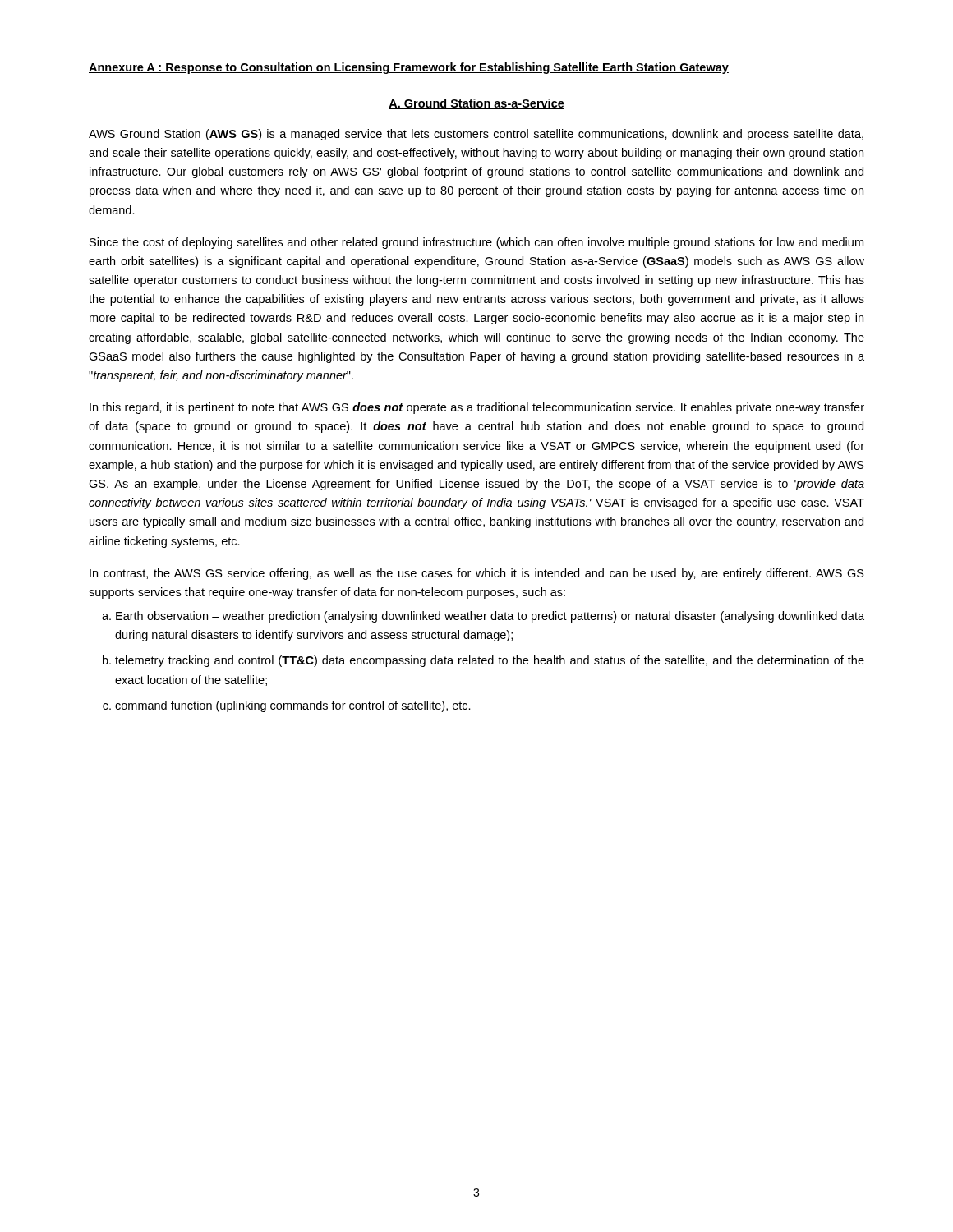
Task: Navigate to the passage starting "Earth observation – weather"
Action: click(x=490, y=626)
